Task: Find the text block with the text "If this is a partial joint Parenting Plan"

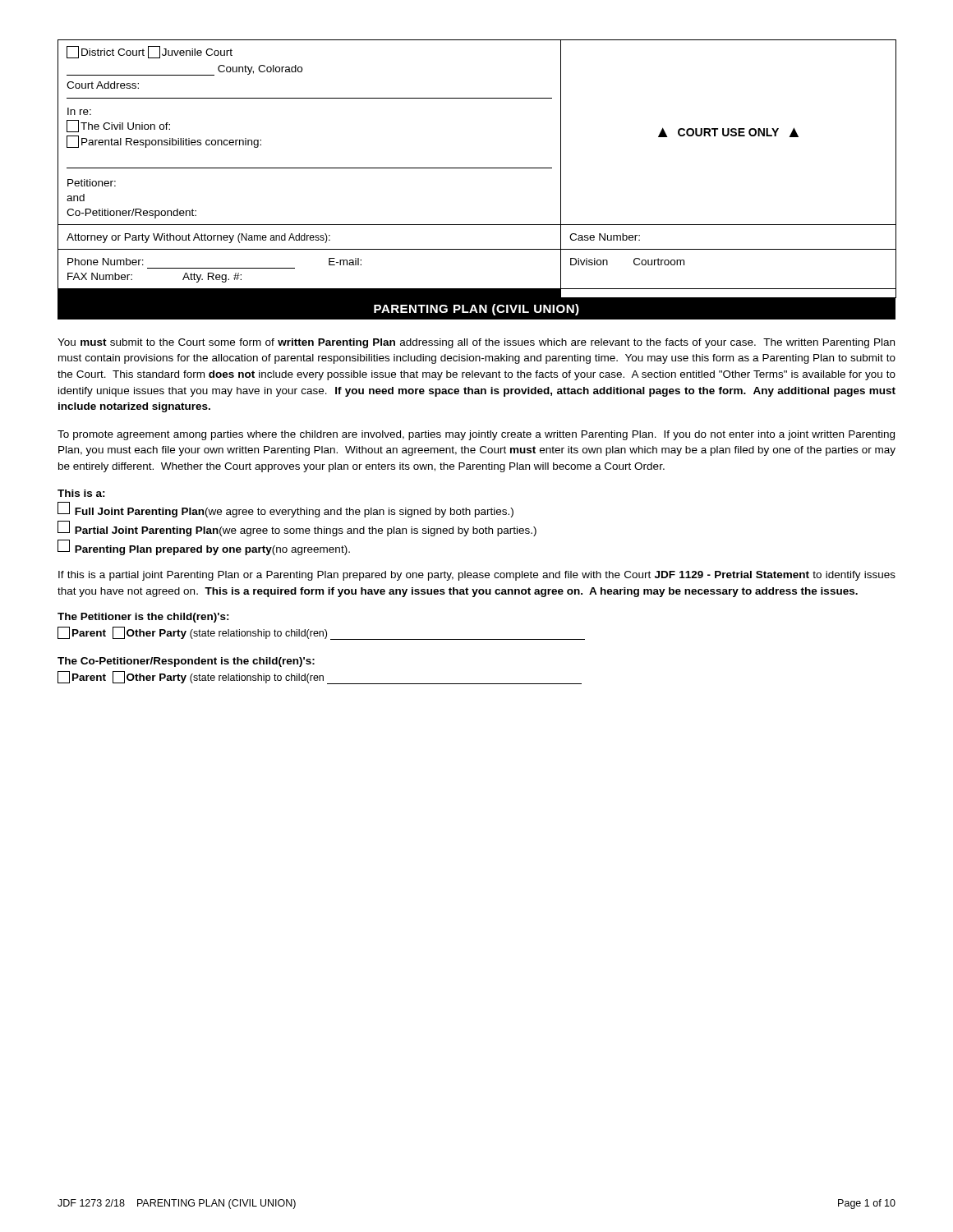Action: click(476, 583)
